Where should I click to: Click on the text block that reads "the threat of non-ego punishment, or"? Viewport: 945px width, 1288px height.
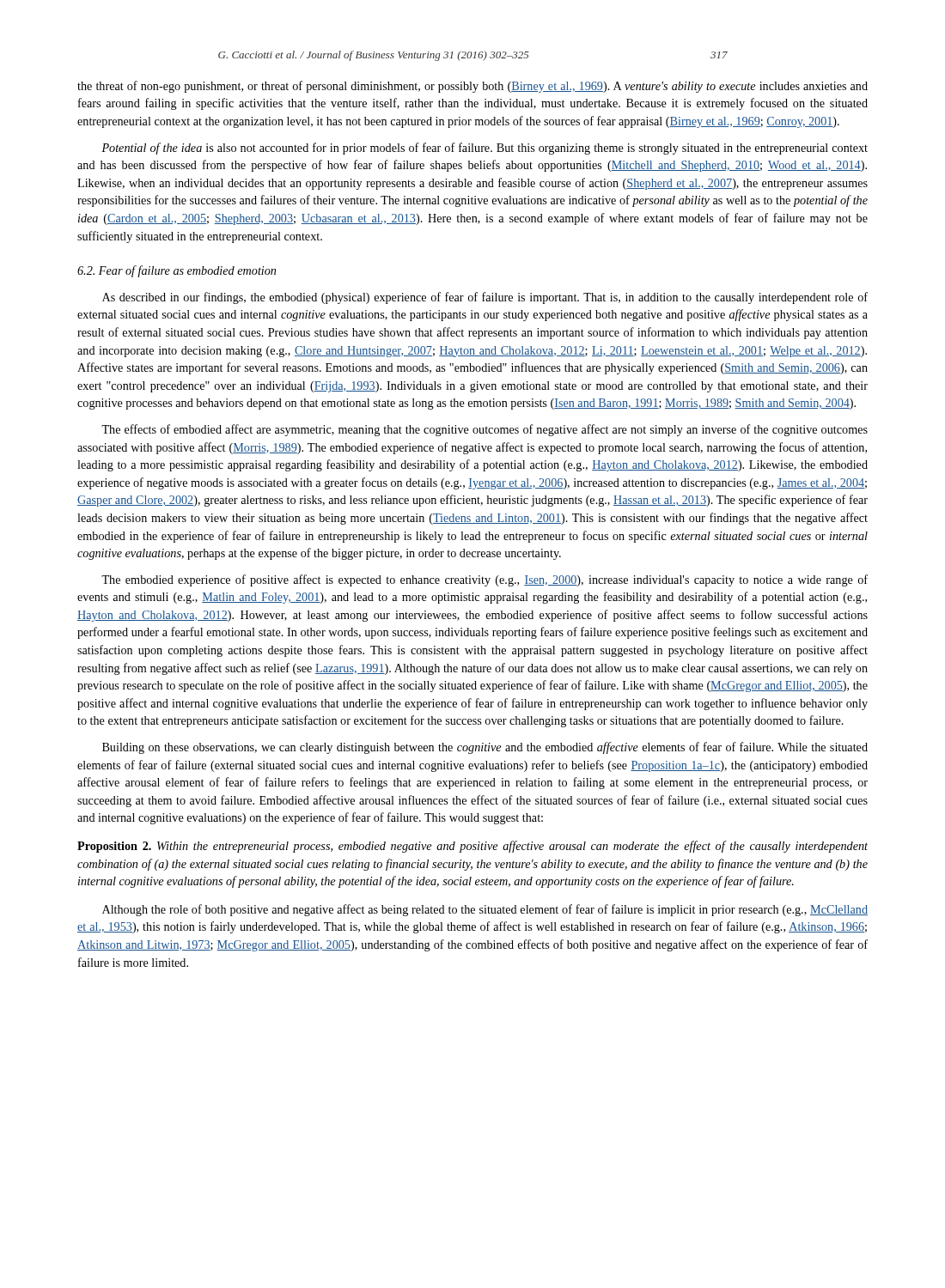(x=472, y=103)
